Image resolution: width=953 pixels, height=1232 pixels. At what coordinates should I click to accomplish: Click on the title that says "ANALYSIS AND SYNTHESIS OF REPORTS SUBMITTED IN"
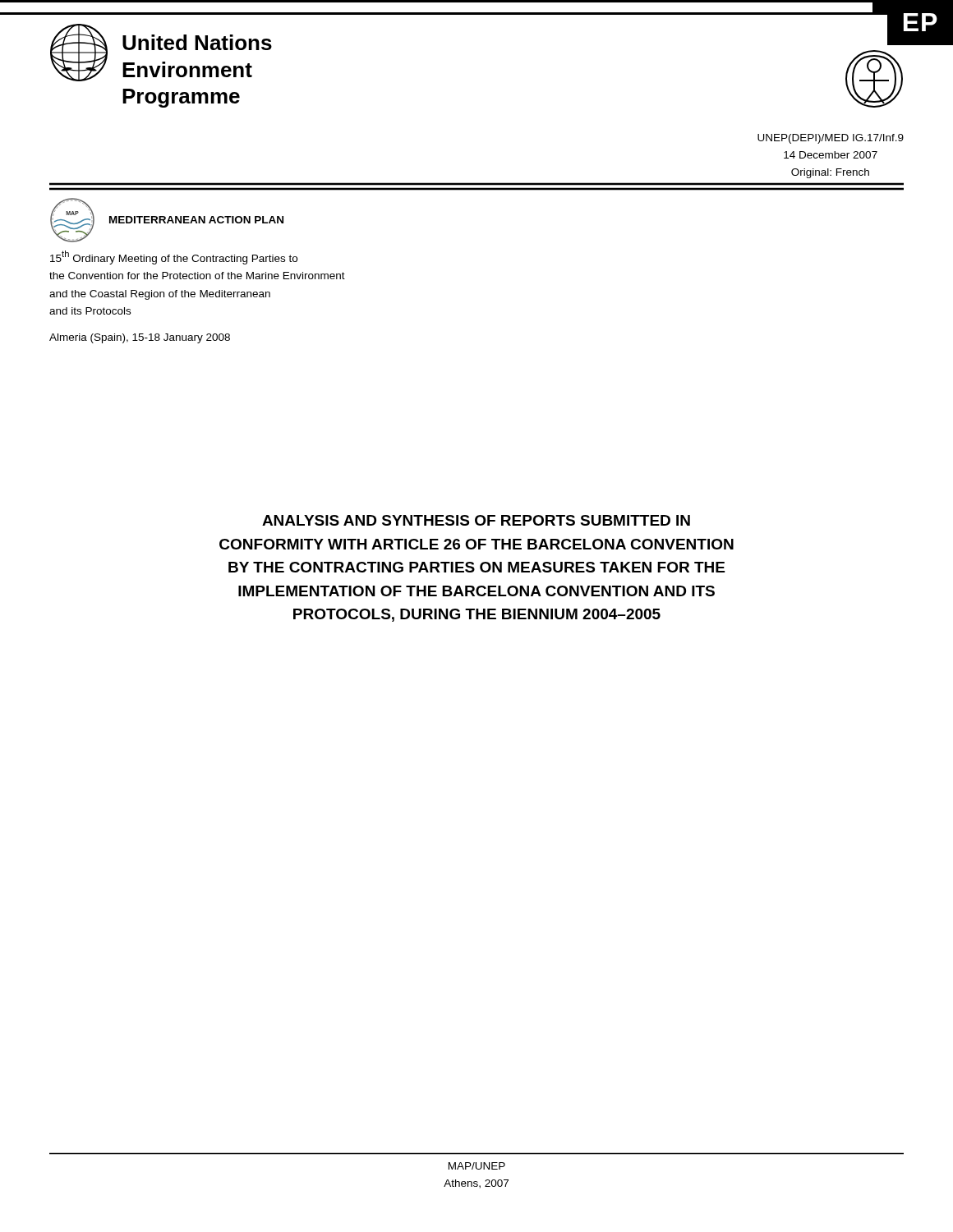(x=476, y=567)
